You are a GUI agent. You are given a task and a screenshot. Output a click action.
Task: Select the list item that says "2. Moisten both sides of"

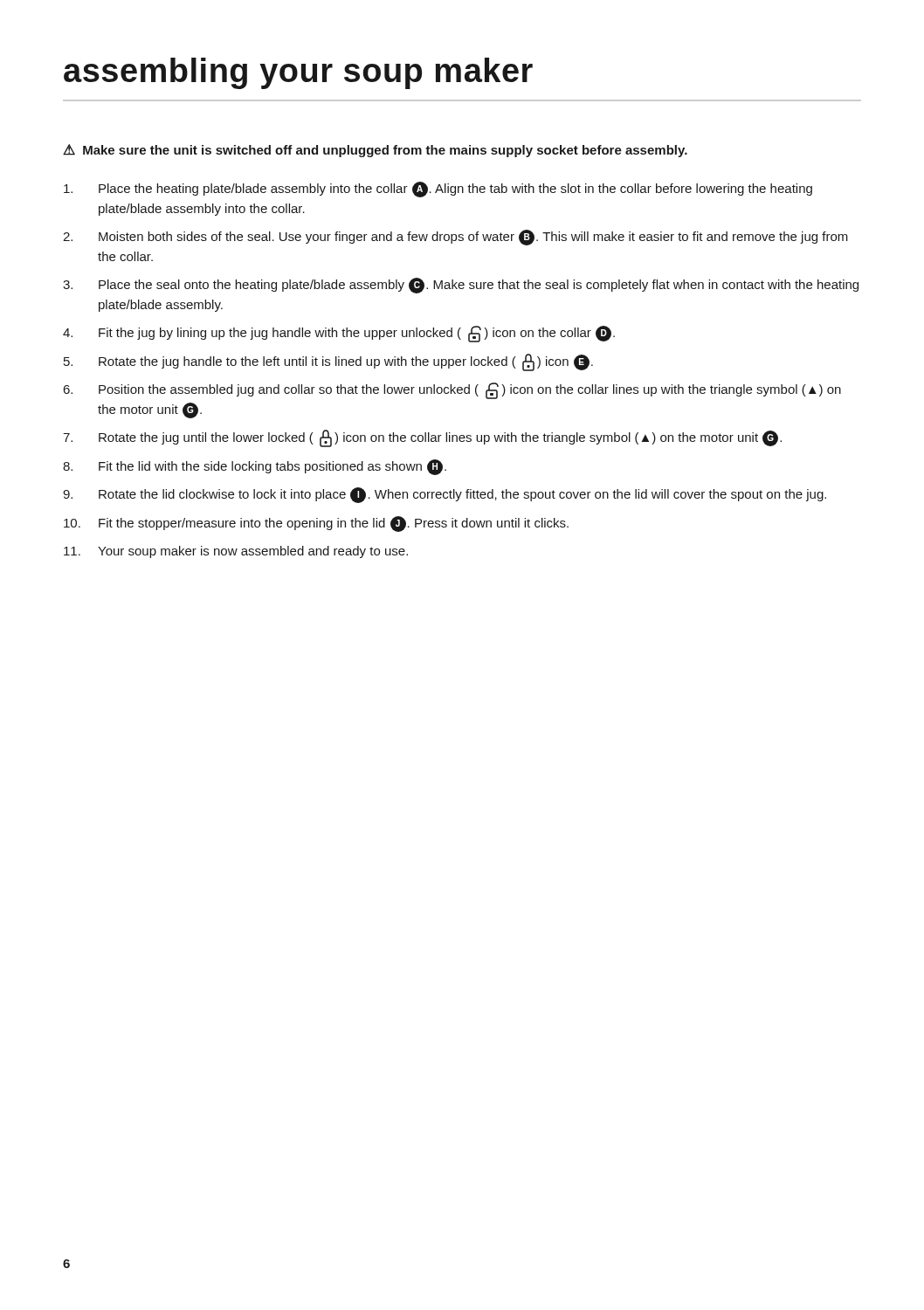pos(462,247)
